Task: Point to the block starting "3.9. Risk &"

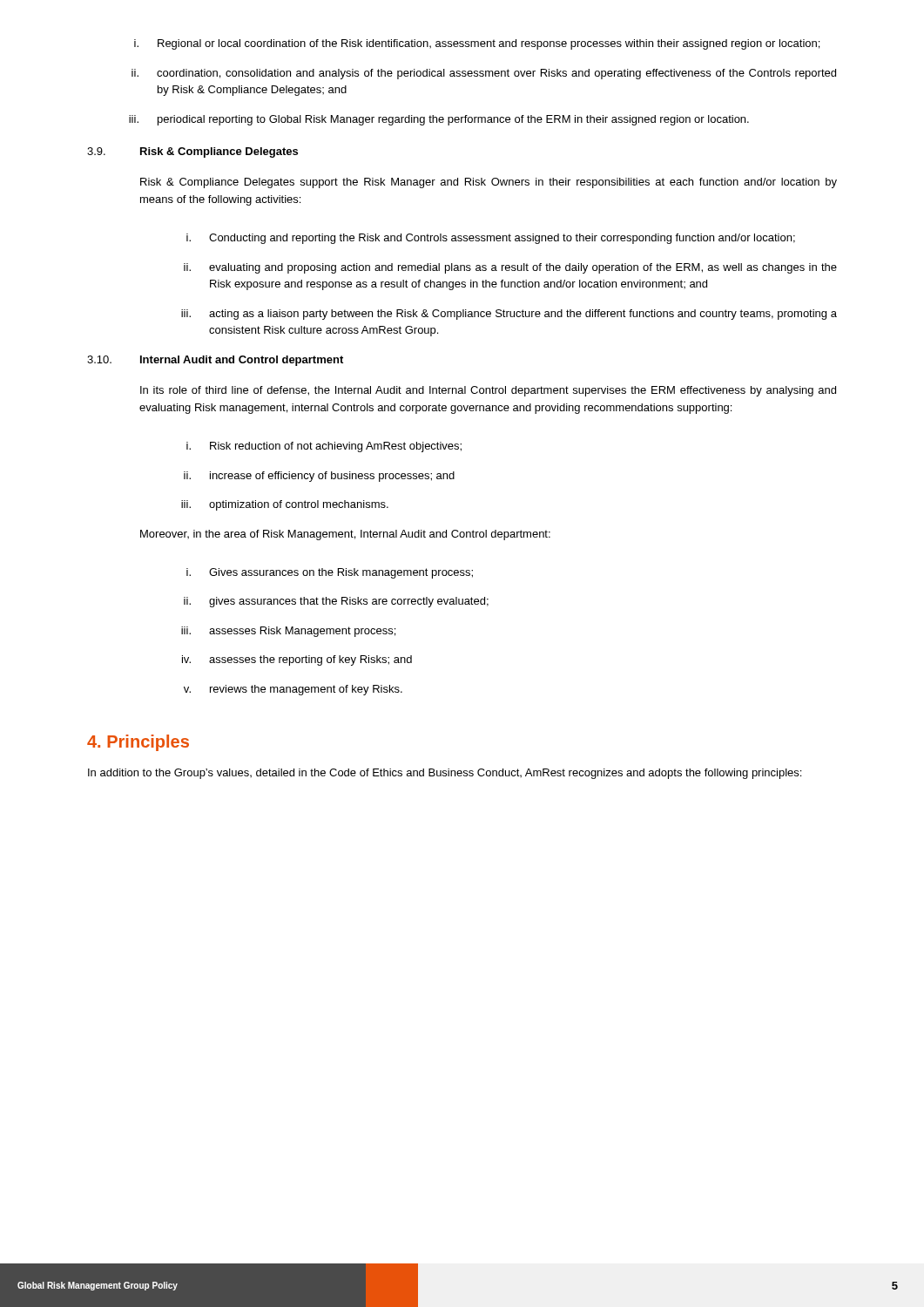Action: [x=192, y=152]
